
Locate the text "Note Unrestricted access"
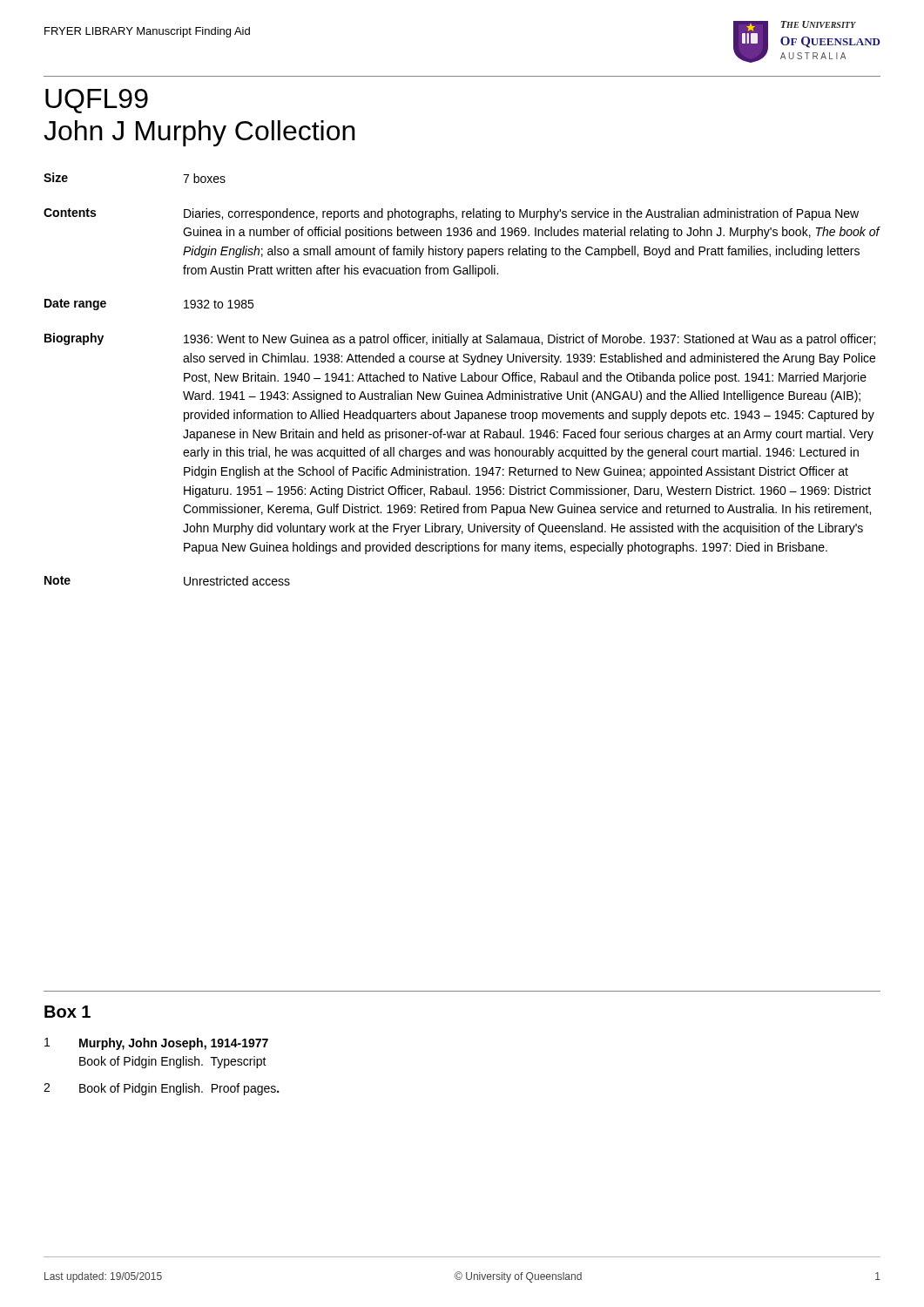54,581
